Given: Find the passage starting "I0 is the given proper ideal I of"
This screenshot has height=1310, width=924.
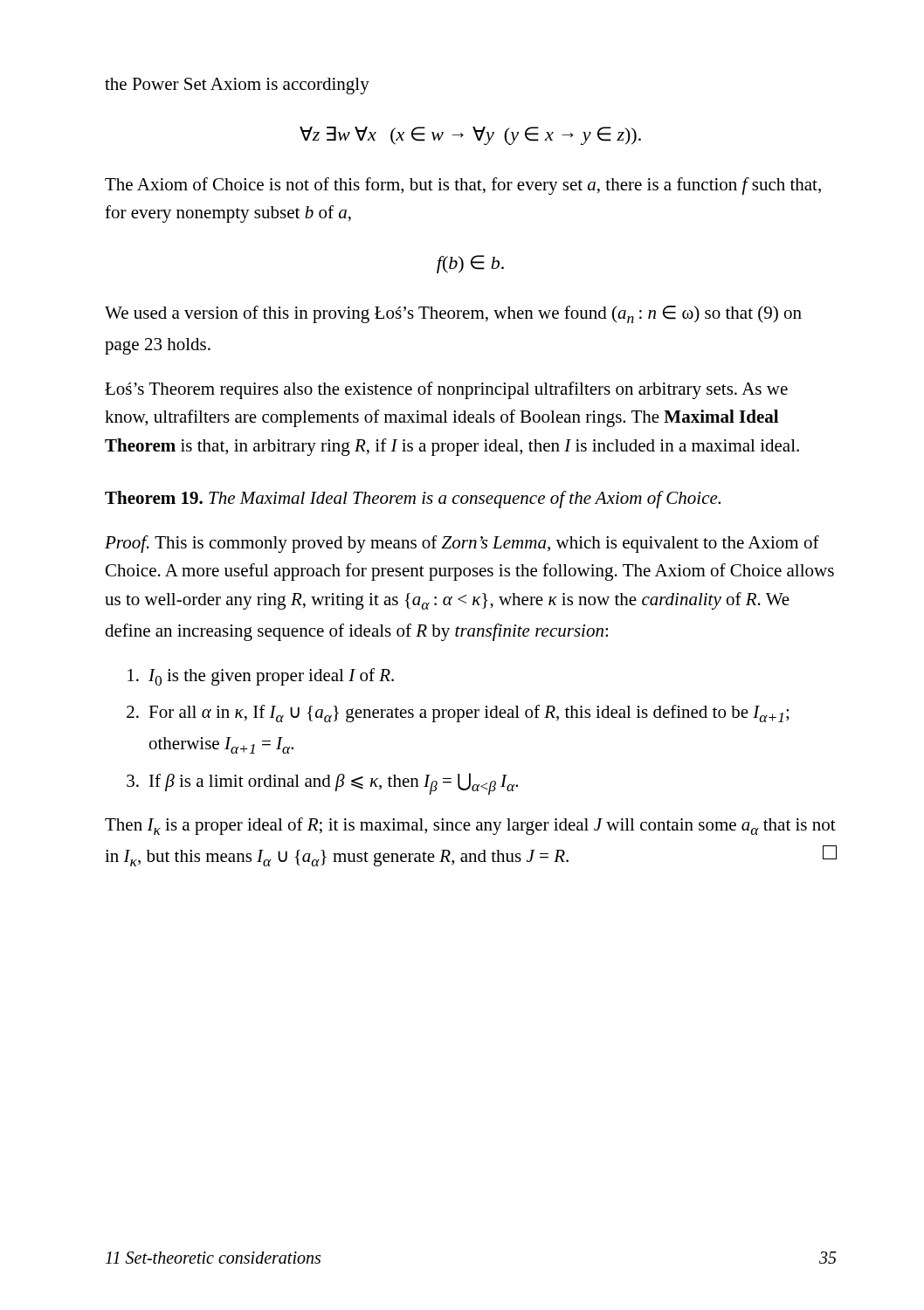Looking at the screenshot, I should point(261,677).
